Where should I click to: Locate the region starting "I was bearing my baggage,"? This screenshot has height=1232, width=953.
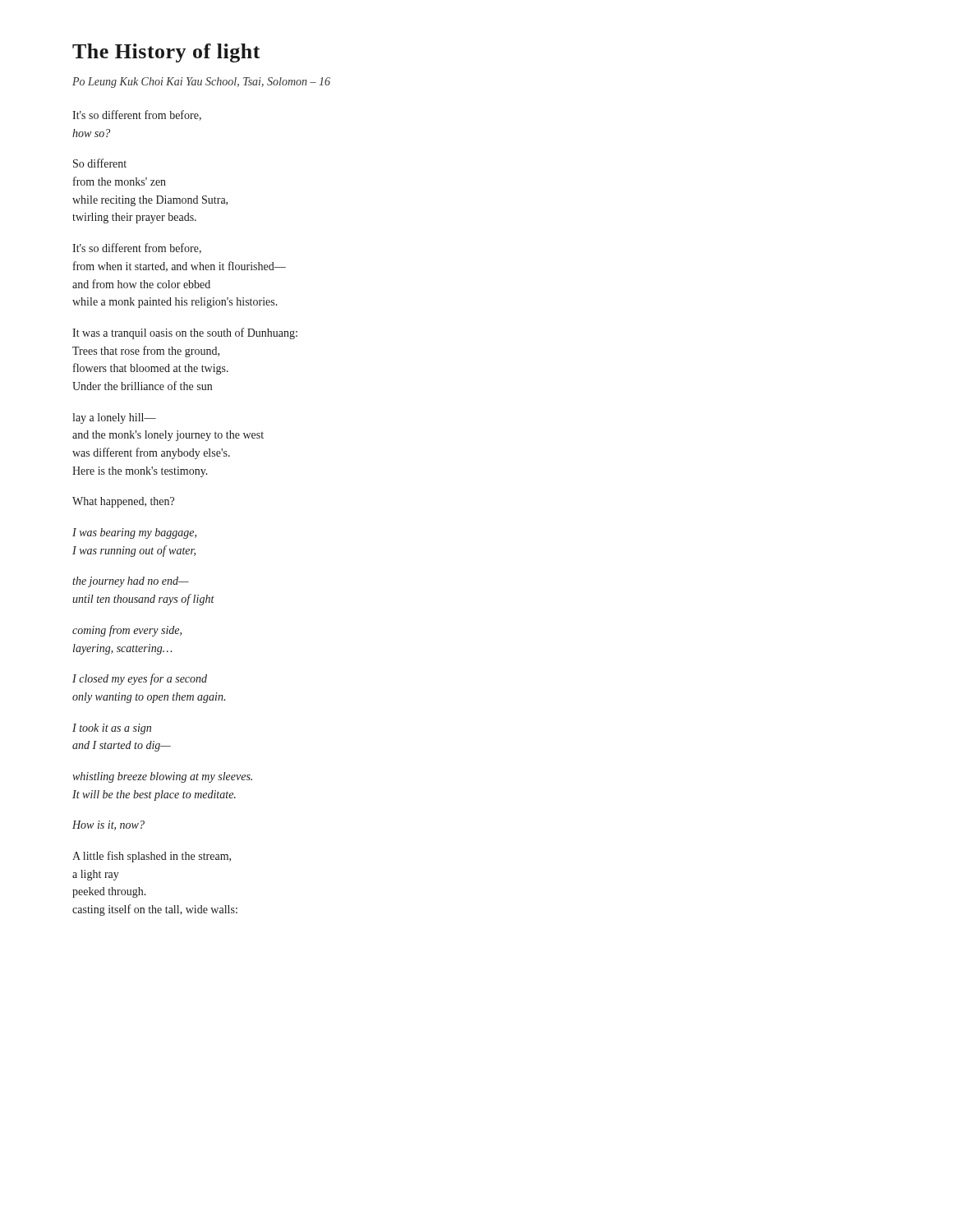coord(135,542)
